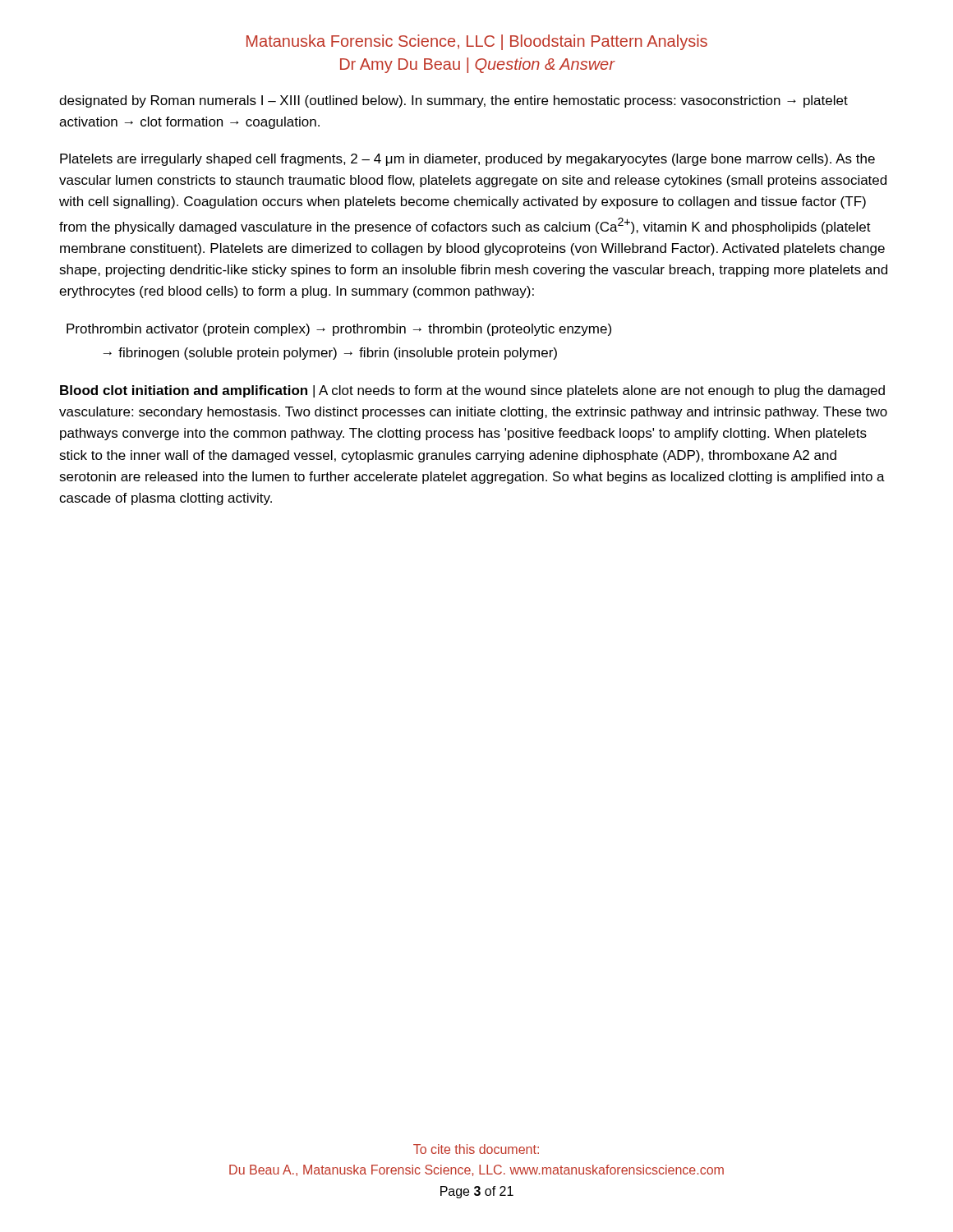Find the block on this page that starts "designated by Roman numerals I – XIII (outlined"
This screenshot has height=1232, width=953.
coord(453,111)
